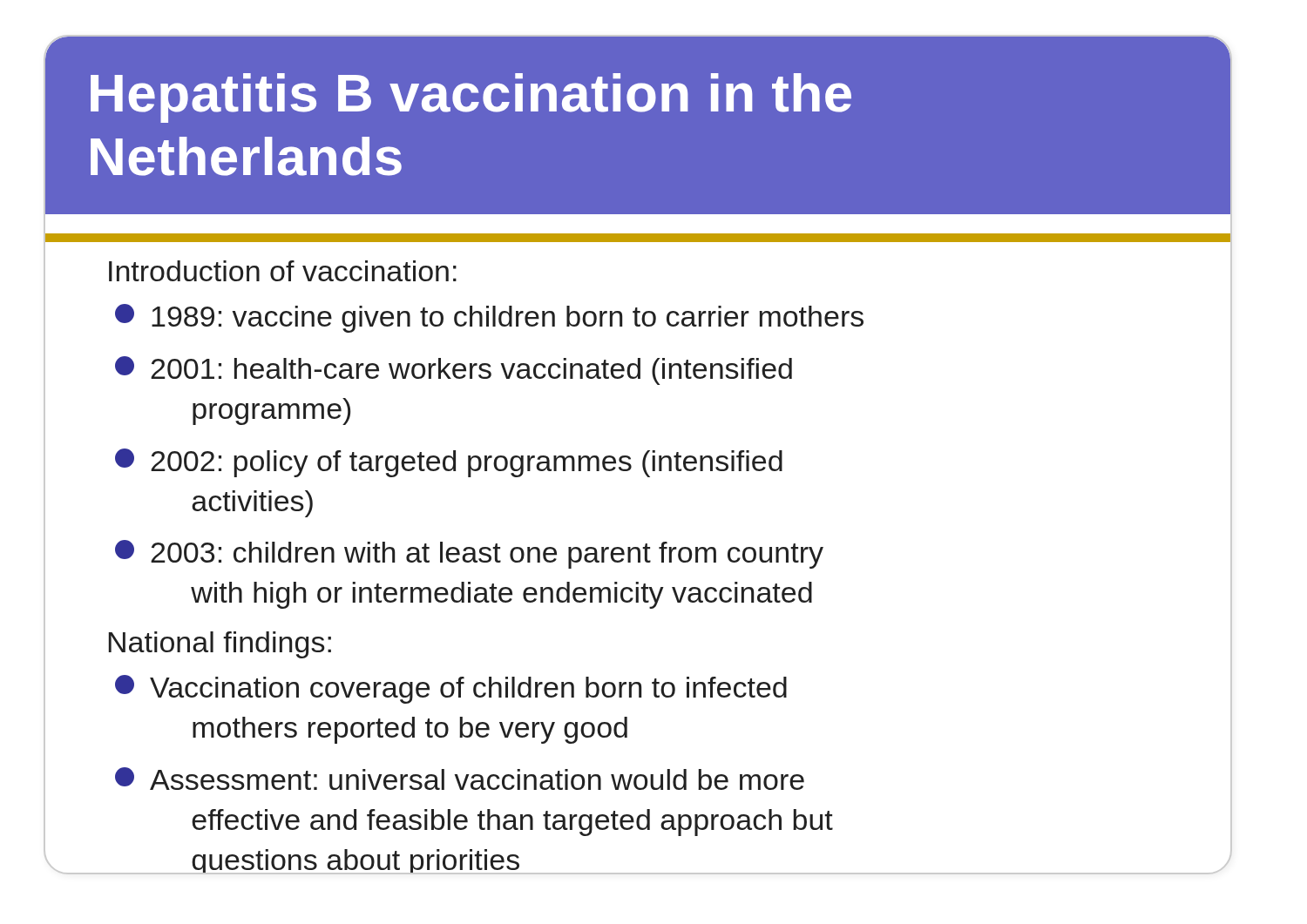Point to the block beginning "1989: vaccine given to children born to carrier"

click(490, 317)
